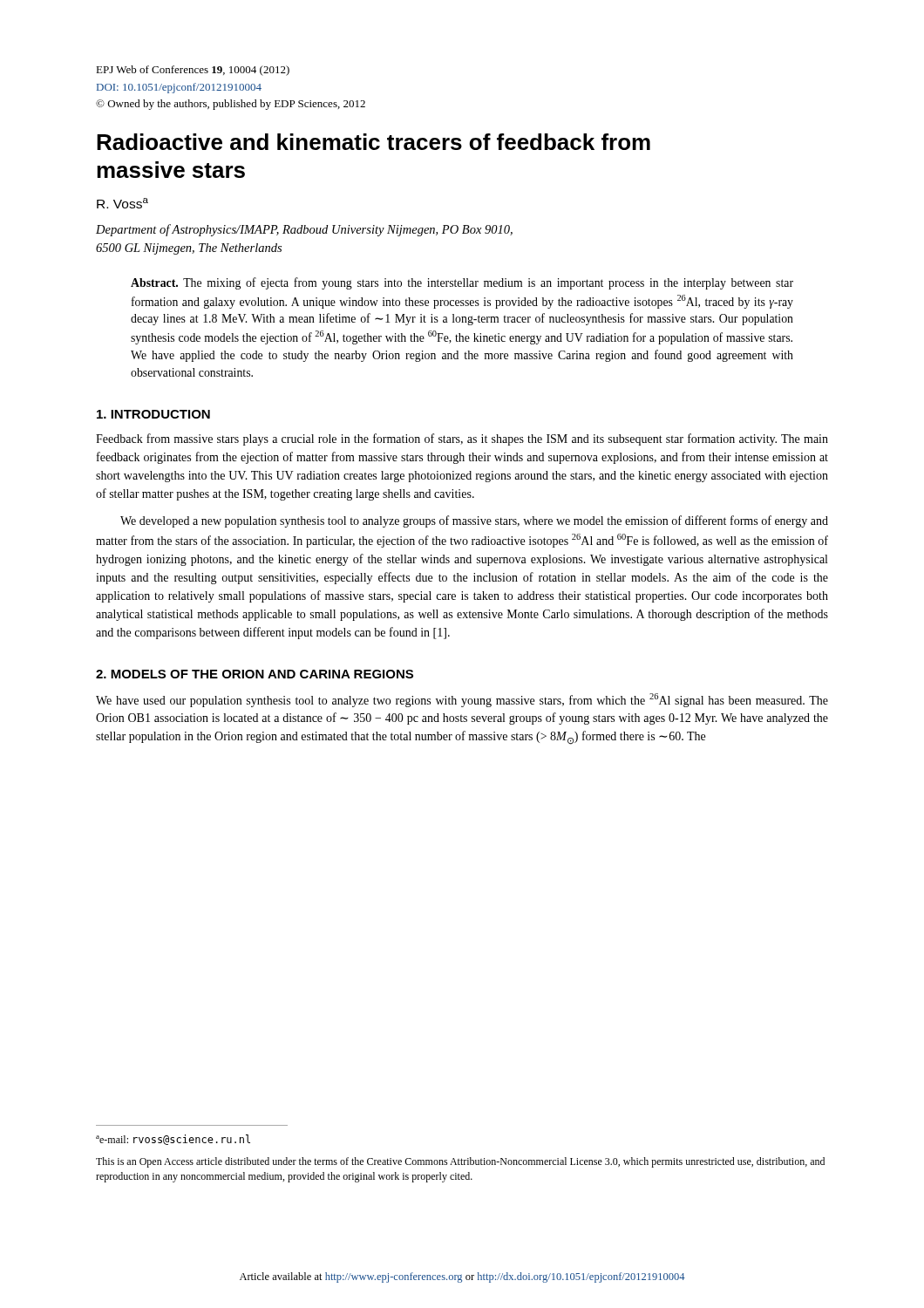Find "ae-mail: rvoss@science.ru.nl" on this page
Image resolution: width=924 pixels, height=1308 pixels.
point(174,1139)
